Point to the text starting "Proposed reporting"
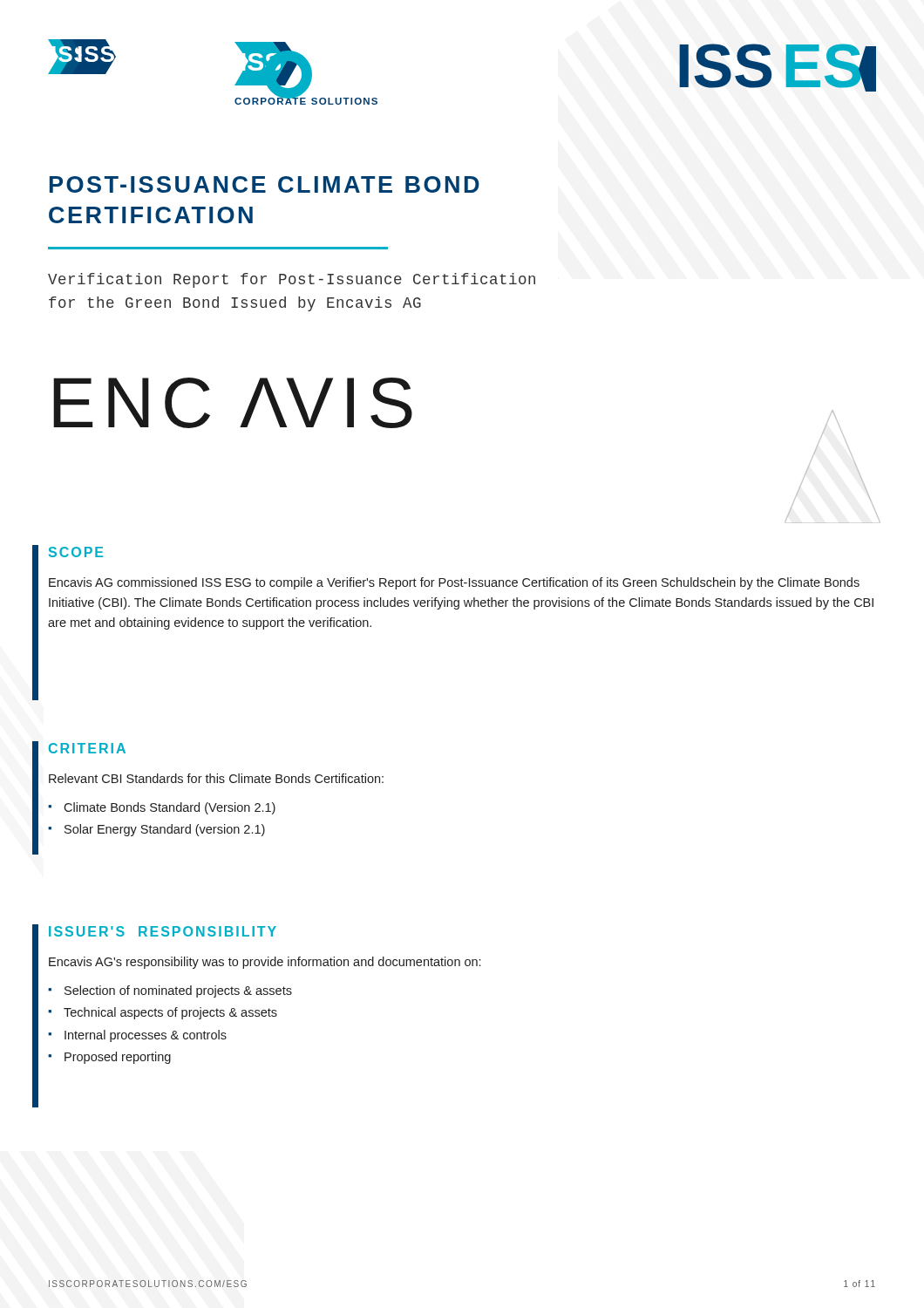This screenshot has height=1308, width=924. tap(117, 1057)
